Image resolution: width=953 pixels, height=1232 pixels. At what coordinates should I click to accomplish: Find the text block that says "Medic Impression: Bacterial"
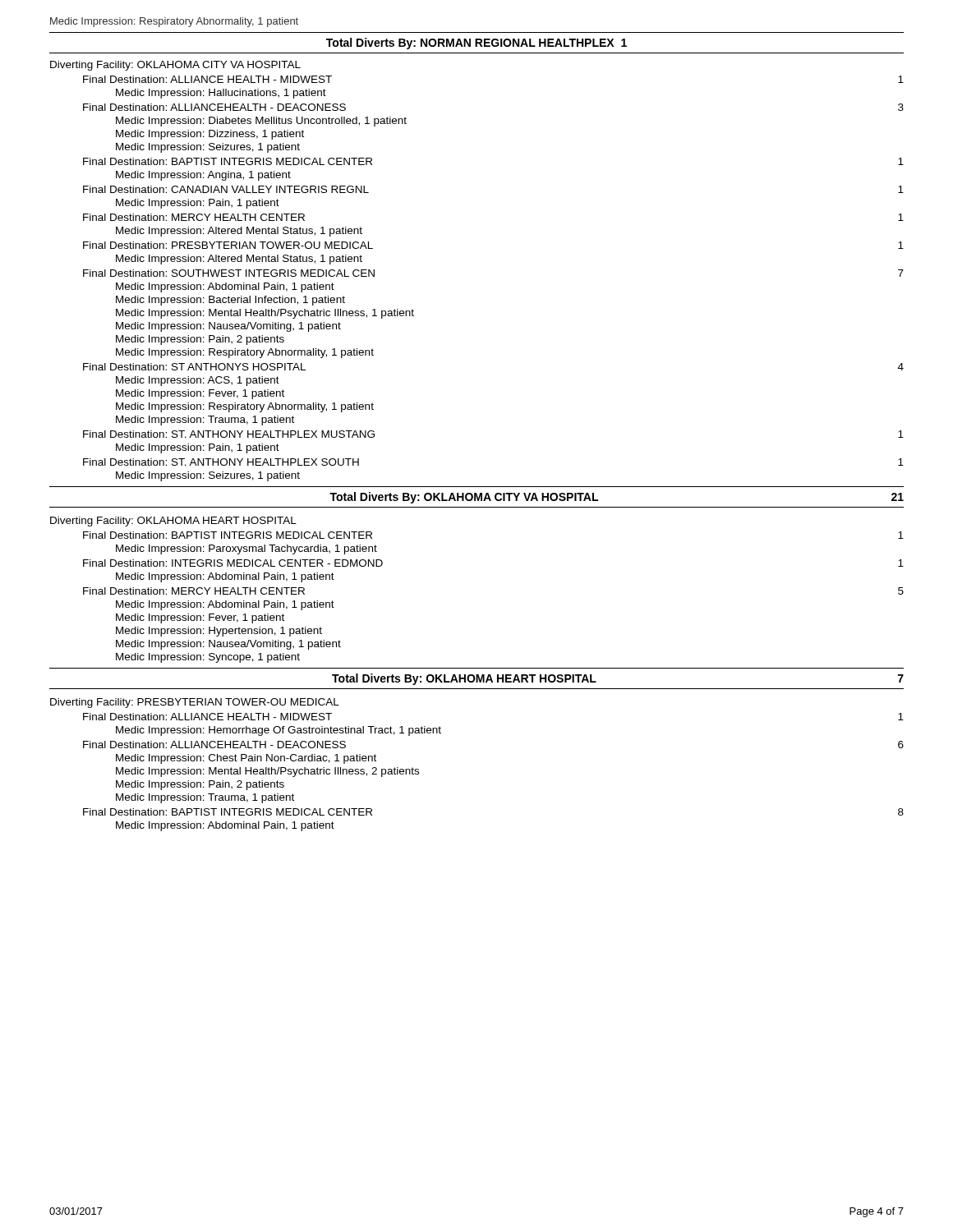[x=230, y=299]
